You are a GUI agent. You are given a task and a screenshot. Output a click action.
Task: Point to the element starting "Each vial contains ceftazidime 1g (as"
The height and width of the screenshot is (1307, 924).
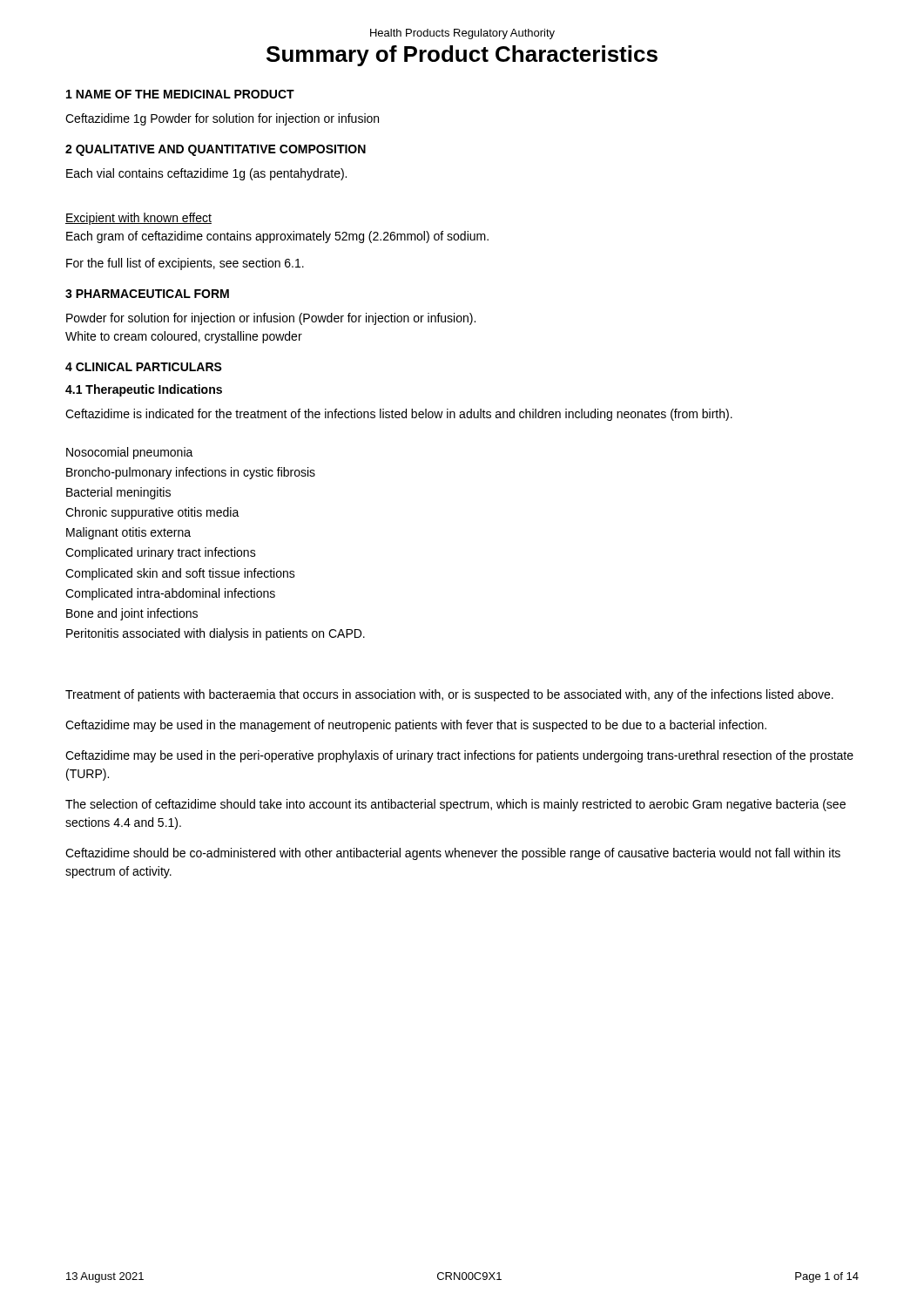[207, 173]
